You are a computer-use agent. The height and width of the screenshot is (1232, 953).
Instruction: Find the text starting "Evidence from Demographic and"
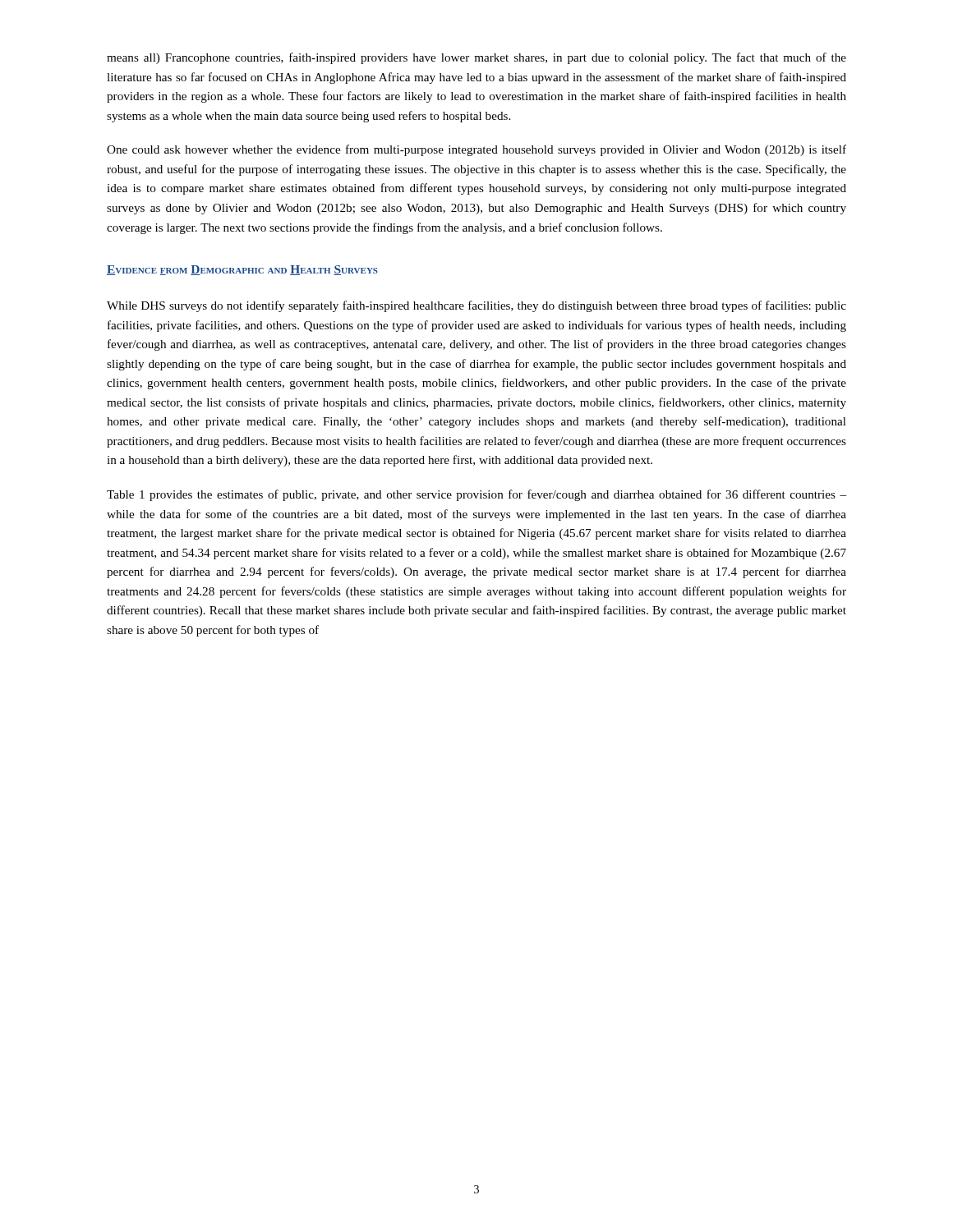coord(242,269)
